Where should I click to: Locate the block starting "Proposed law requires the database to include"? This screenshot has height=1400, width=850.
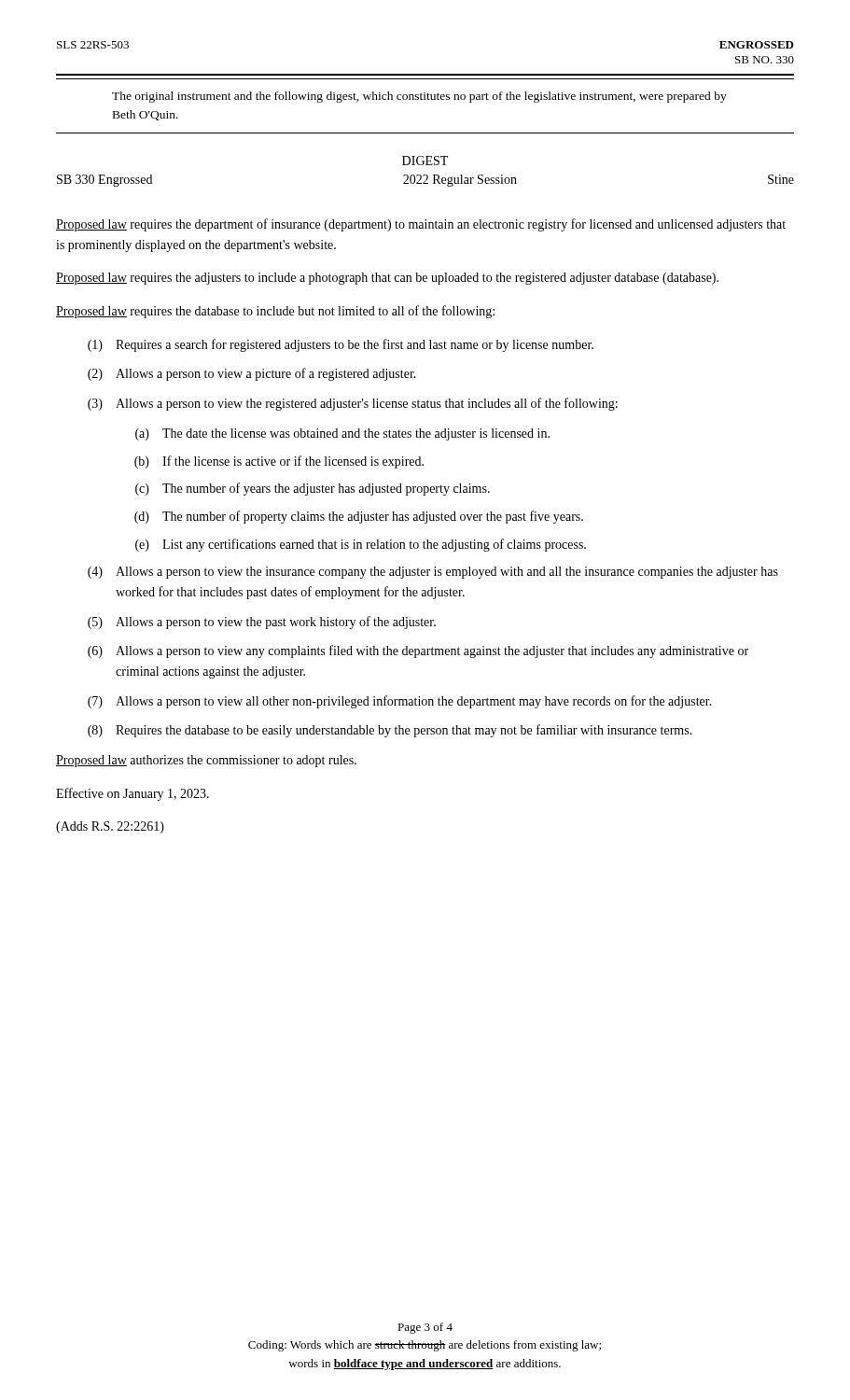tap(276, 311)
